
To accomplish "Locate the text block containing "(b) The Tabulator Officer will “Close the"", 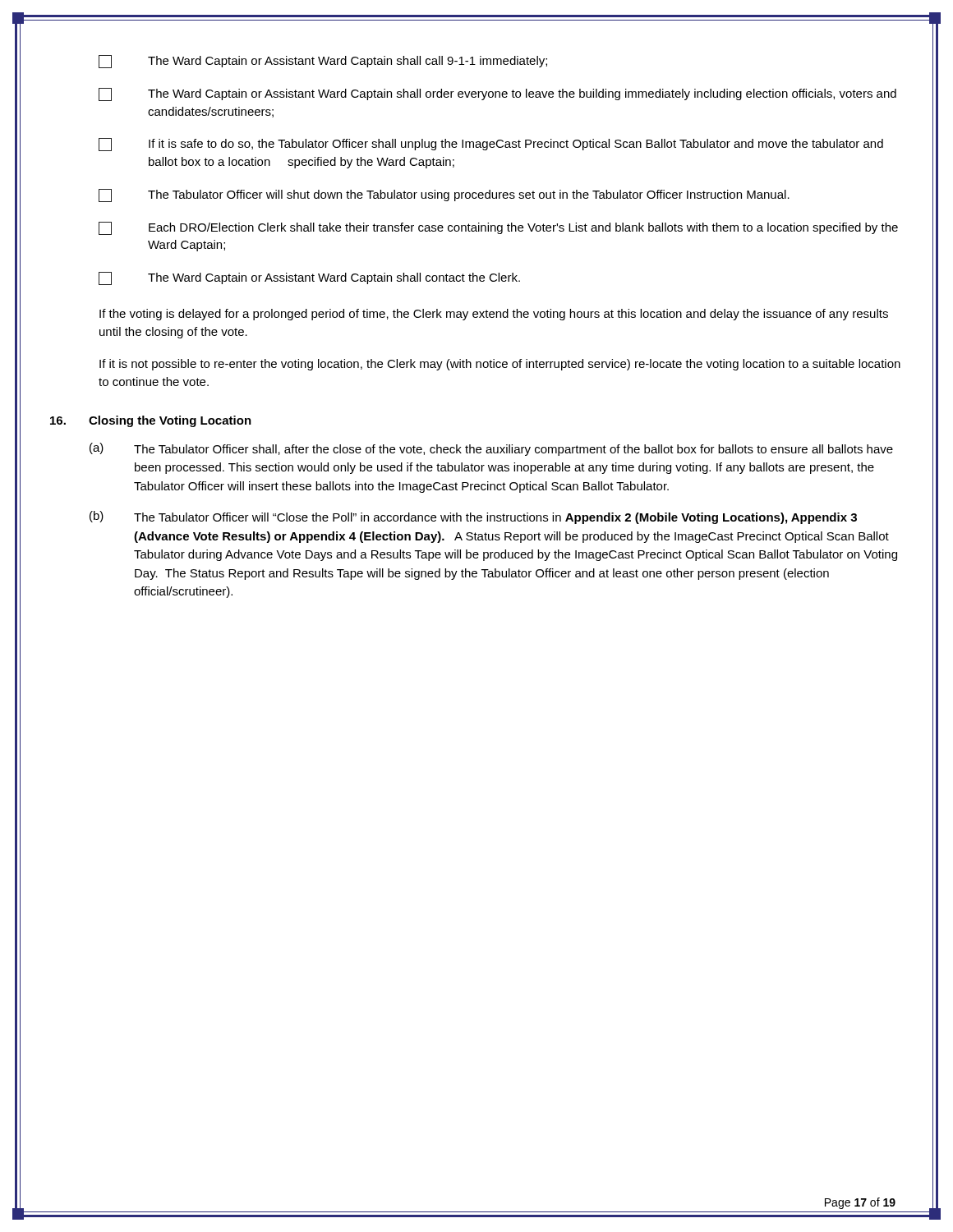I will pos(496,555).
